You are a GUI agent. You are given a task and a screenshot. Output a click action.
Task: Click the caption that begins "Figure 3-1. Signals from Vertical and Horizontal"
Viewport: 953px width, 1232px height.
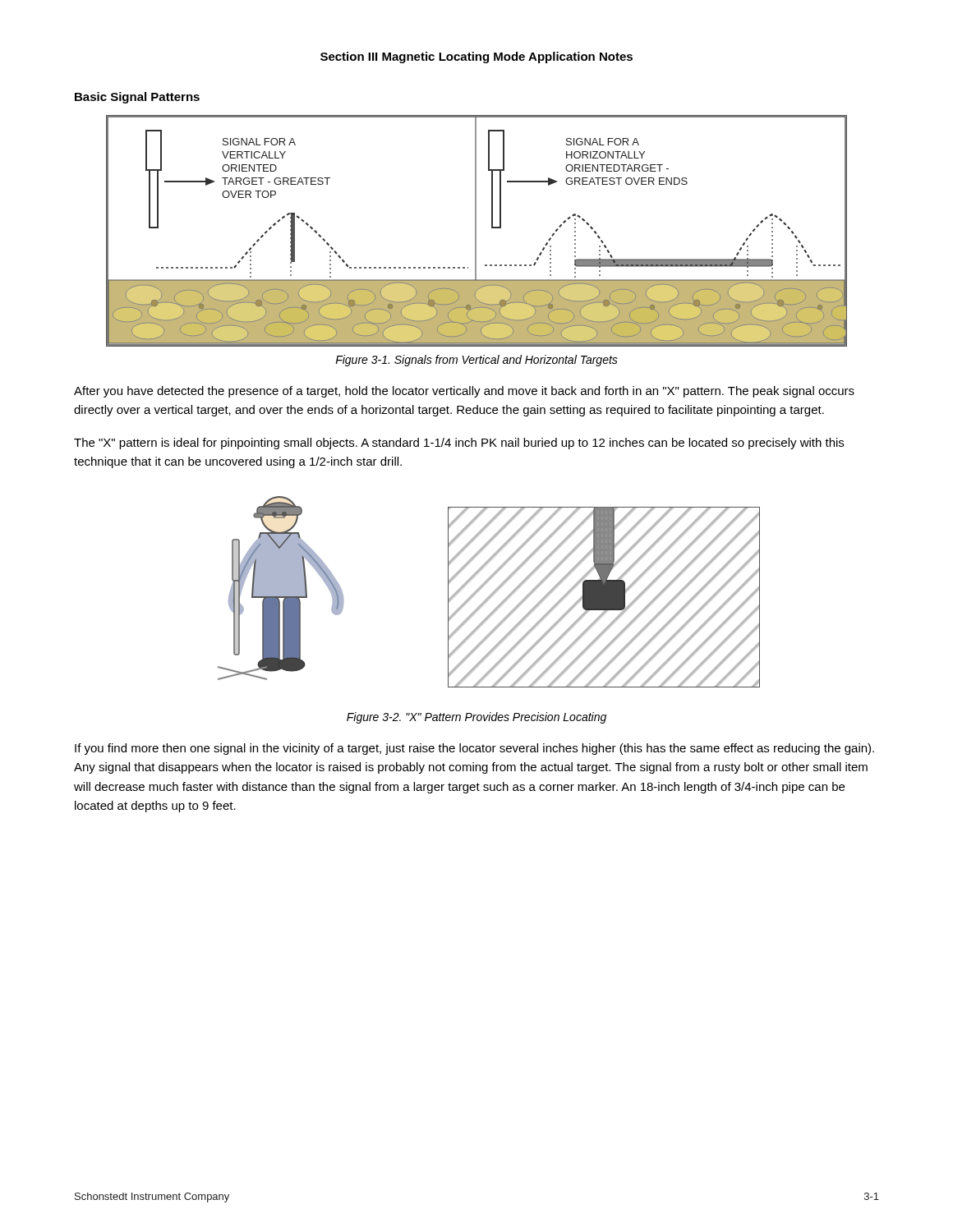click(x=476, y=360)
